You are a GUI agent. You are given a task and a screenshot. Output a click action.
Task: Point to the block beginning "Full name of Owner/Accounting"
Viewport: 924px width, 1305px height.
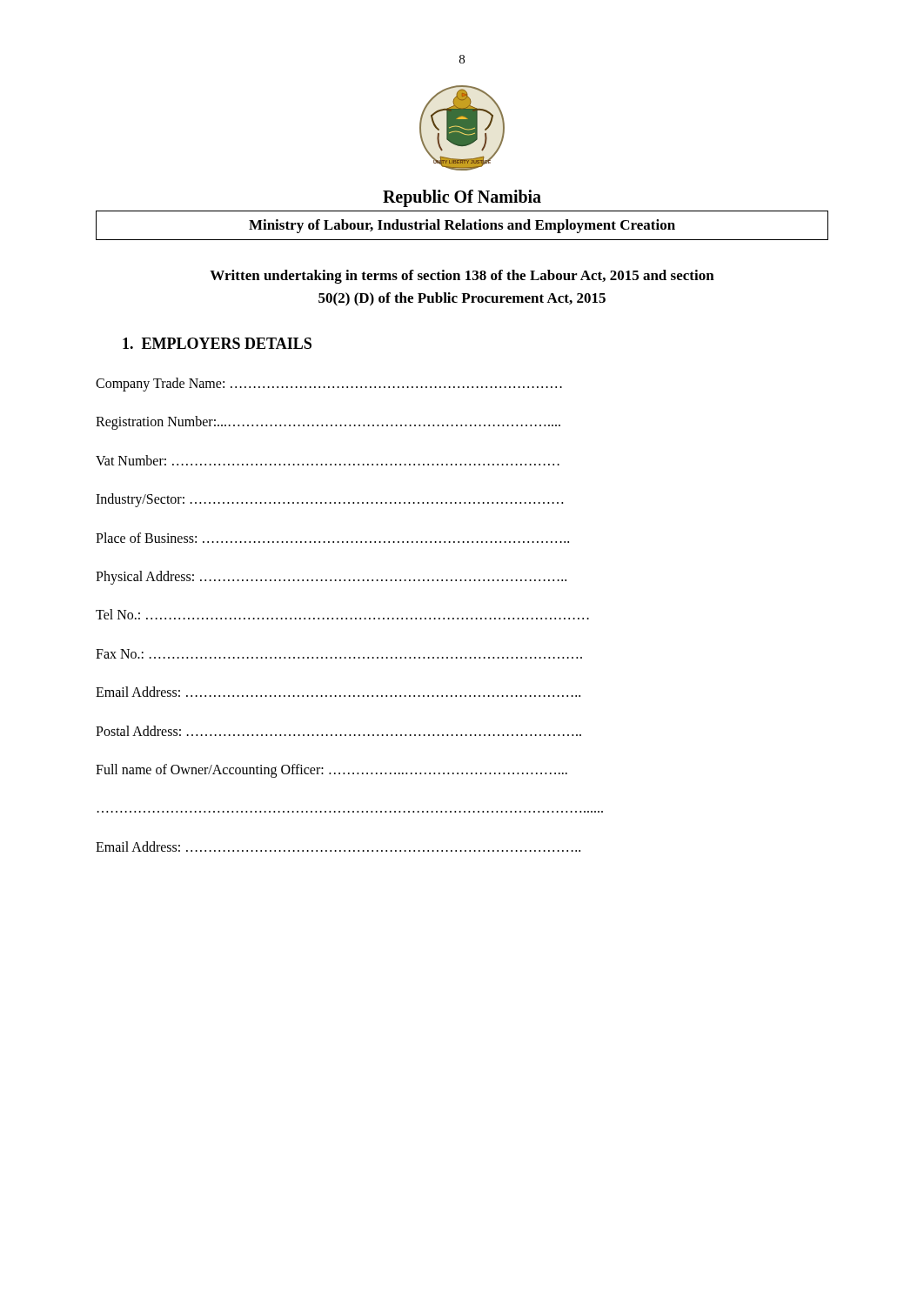click(x=332, y=769)
